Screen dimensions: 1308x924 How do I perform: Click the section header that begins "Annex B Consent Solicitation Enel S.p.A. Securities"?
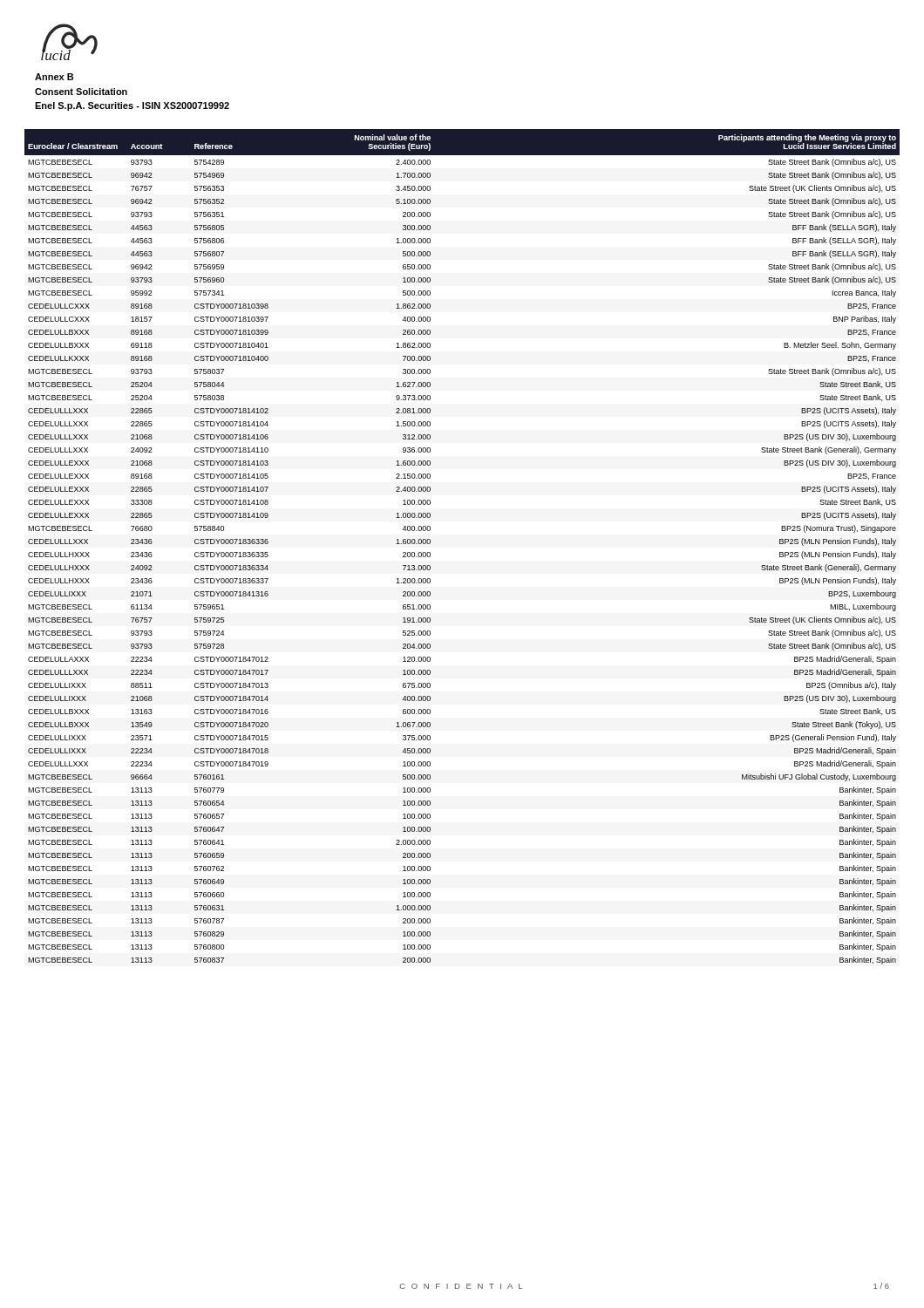click(x=132, y=91)
